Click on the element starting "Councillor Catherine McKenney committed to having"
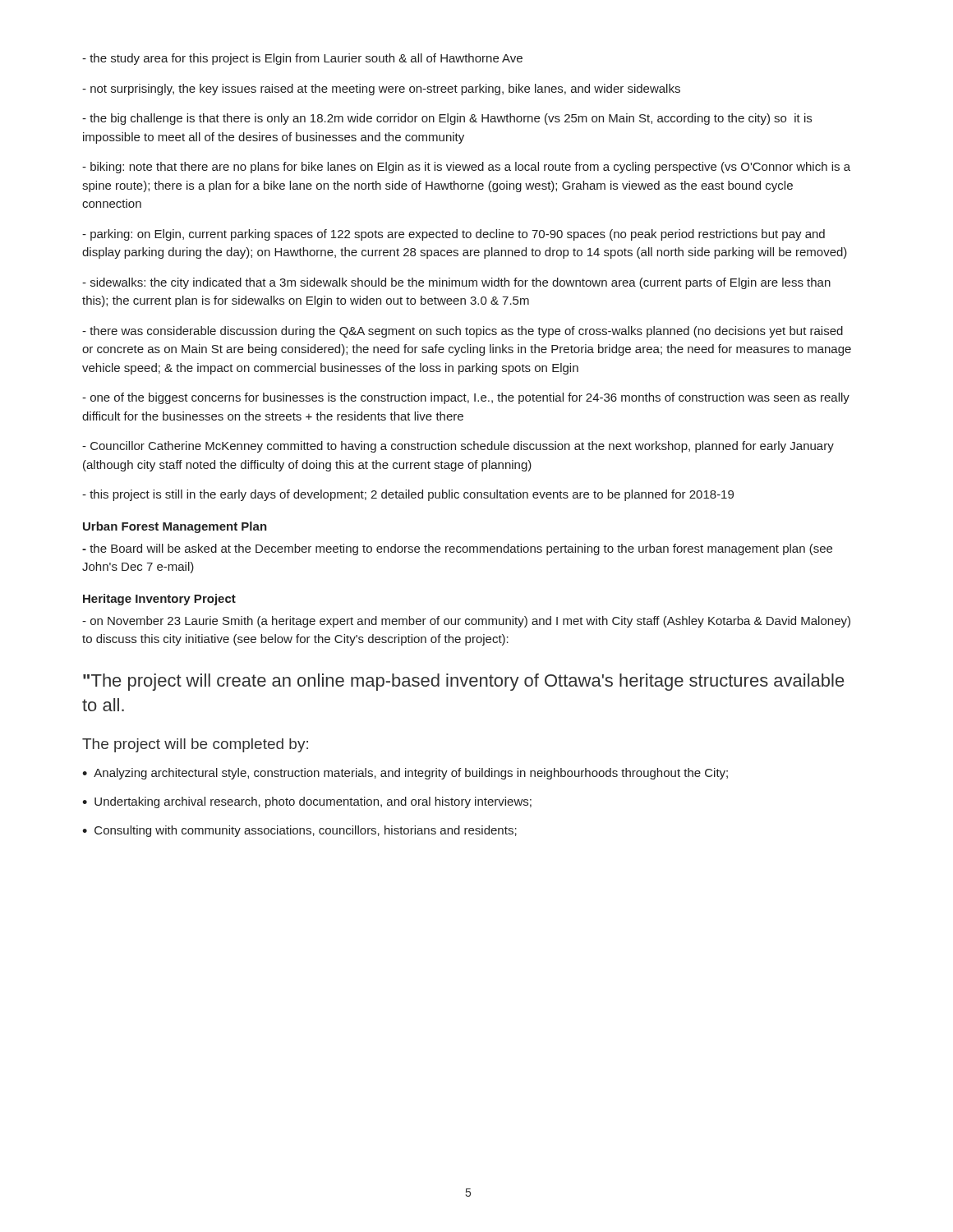Viewport: 953px width, 1232px height. [x=458, y=455]
